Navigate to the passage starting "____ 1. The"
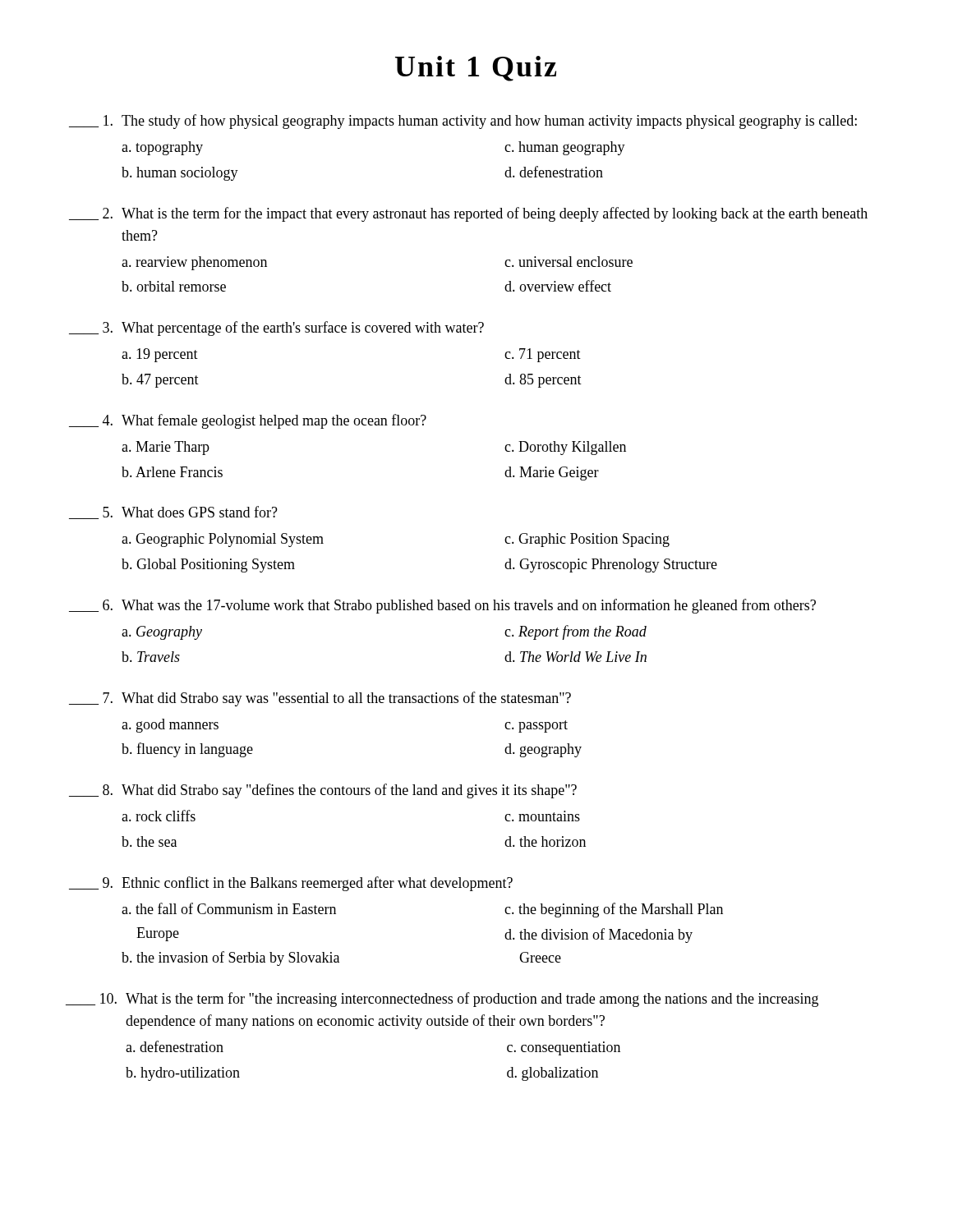This screenshot has width=953, height=1232. coord(463,122)
